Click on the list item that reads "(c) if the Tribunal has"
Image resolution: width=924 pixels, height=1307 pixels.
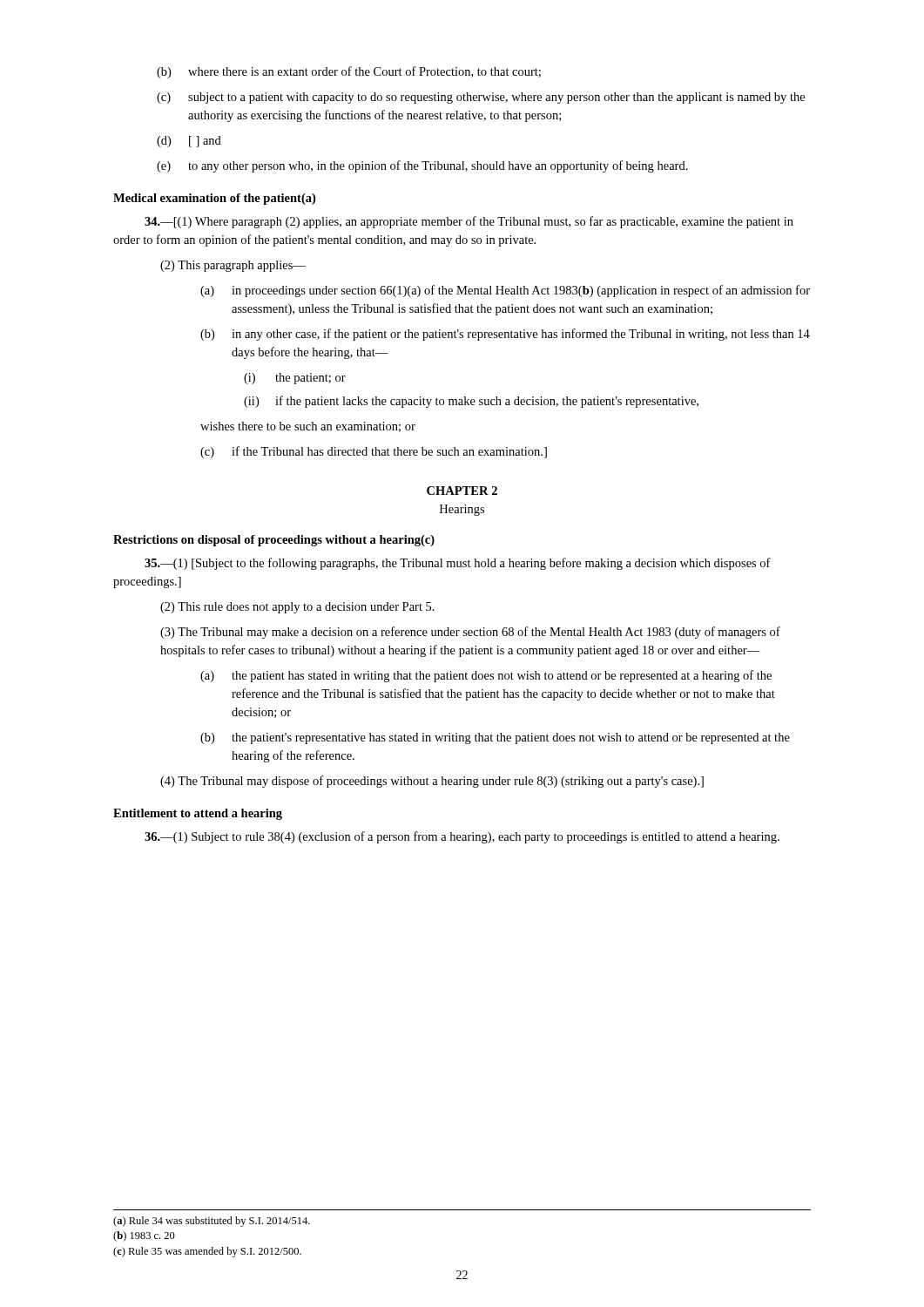(x=506, y=452)
